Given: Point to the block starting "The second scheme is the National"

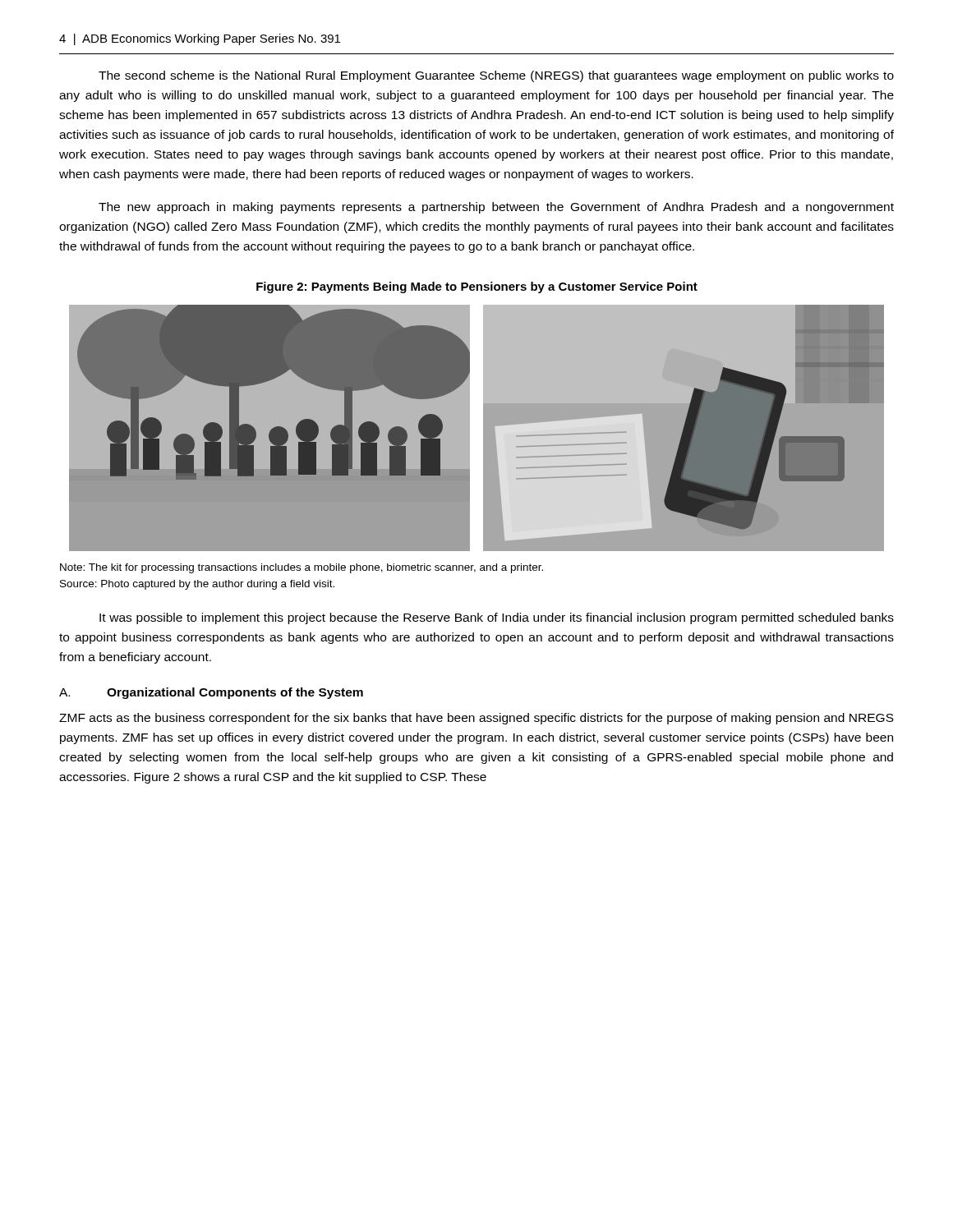Looking at the screenshot, I should tap(476, 124).
